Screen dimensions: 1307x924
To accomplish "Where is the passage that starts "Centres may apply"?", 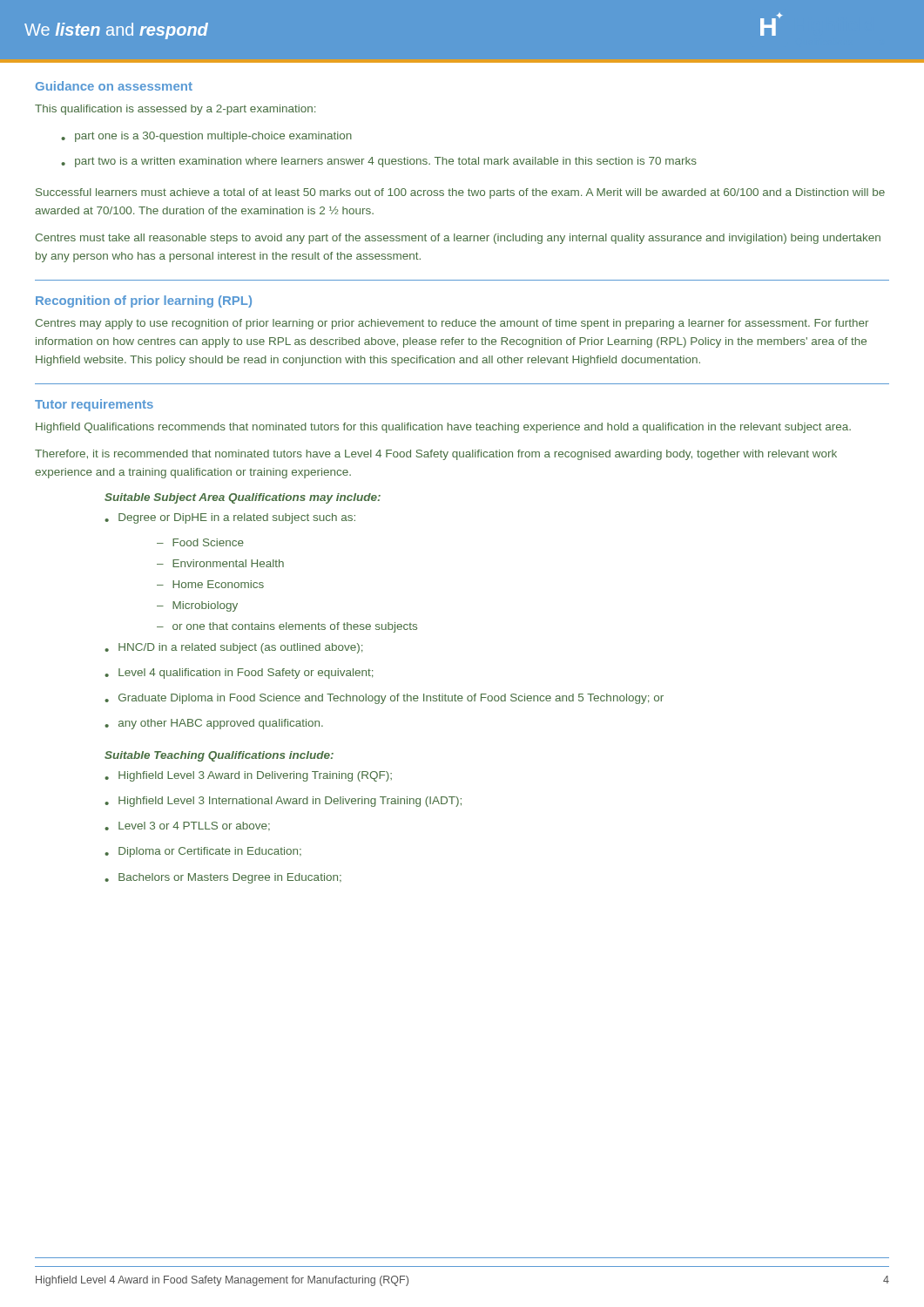I will [x=452, y=341].
